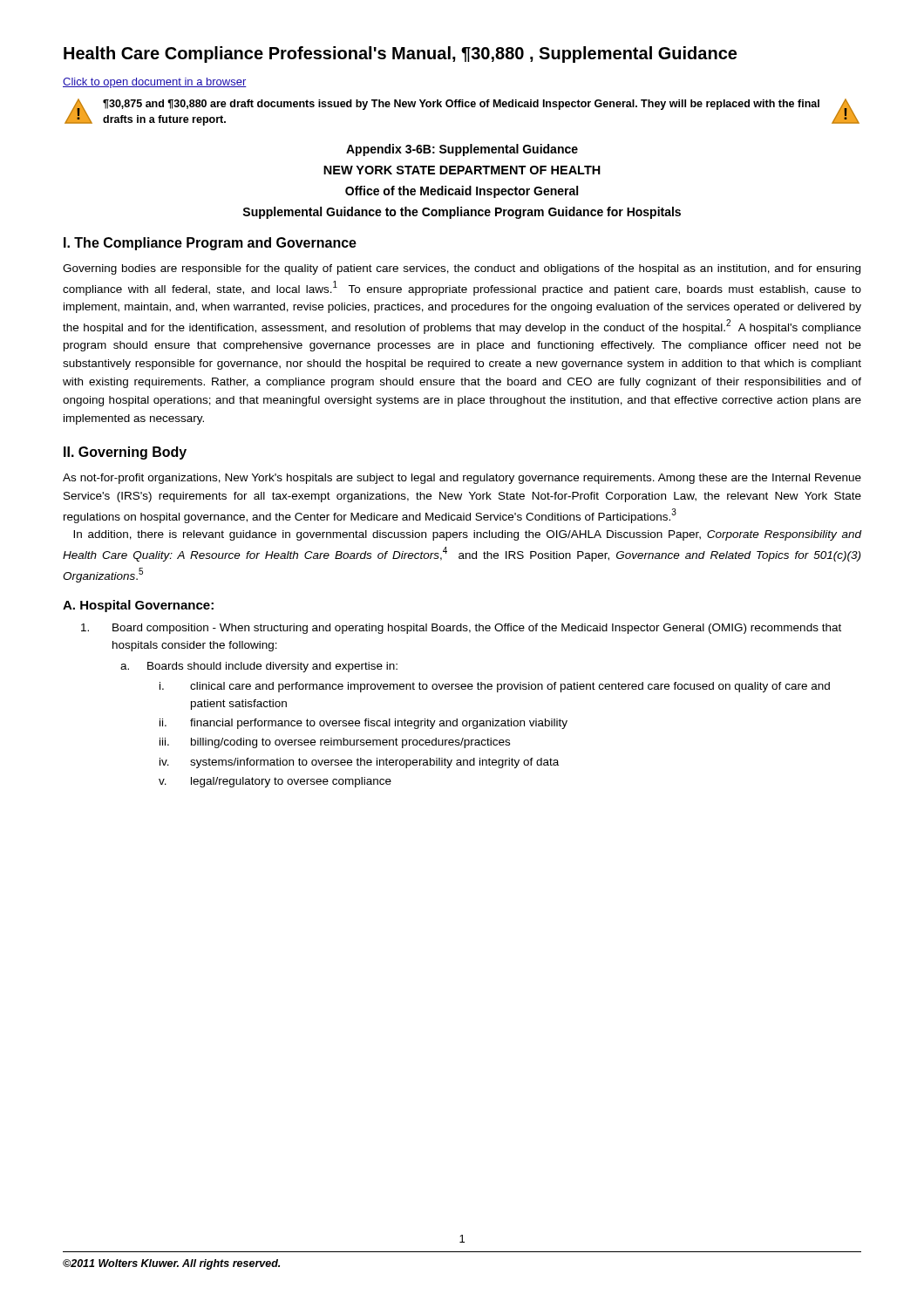Select the region starting "Governing bodies are"

click(462, 343)
